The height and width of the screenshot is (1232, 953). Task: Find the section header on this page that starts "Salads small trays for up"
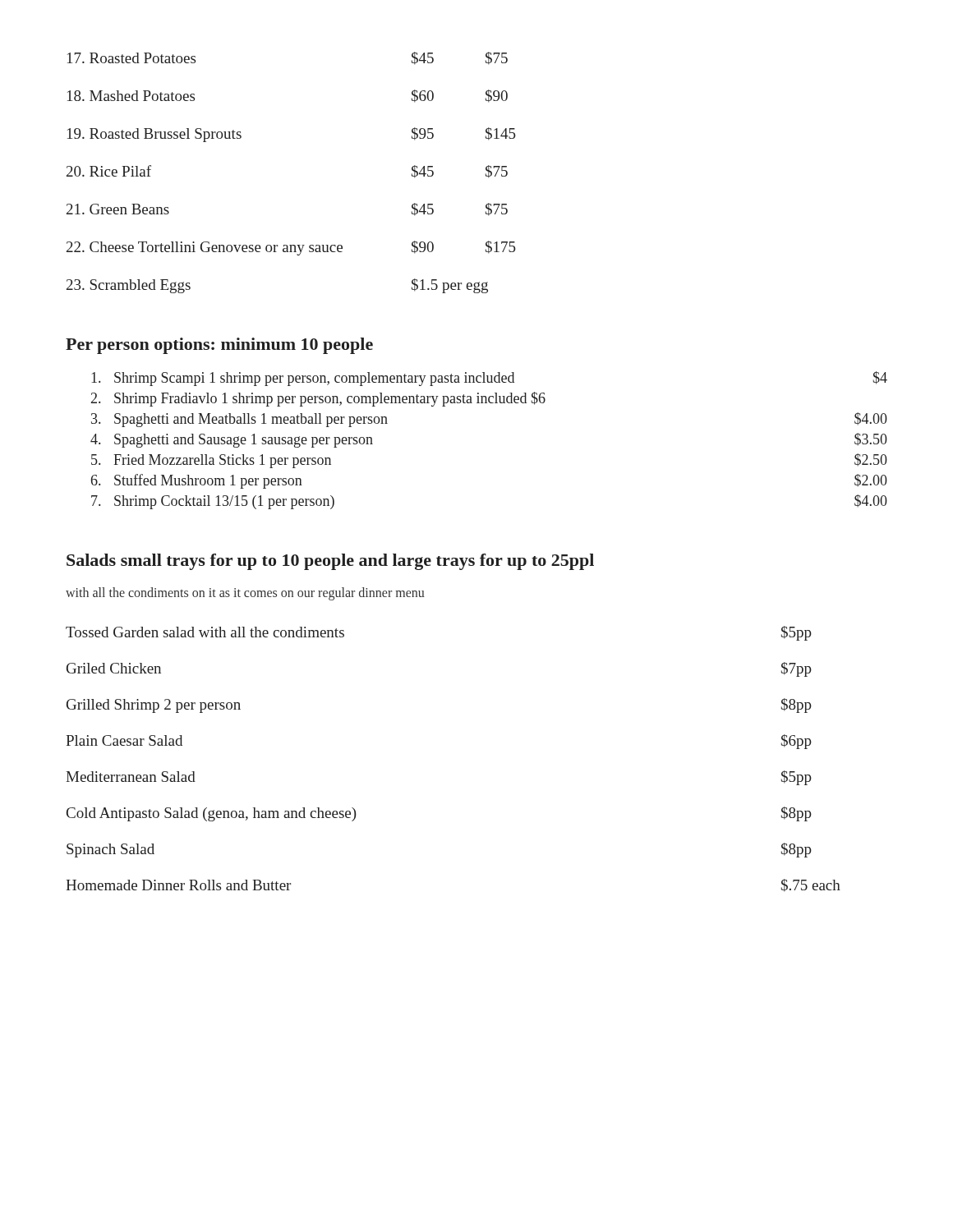point(330,560)
